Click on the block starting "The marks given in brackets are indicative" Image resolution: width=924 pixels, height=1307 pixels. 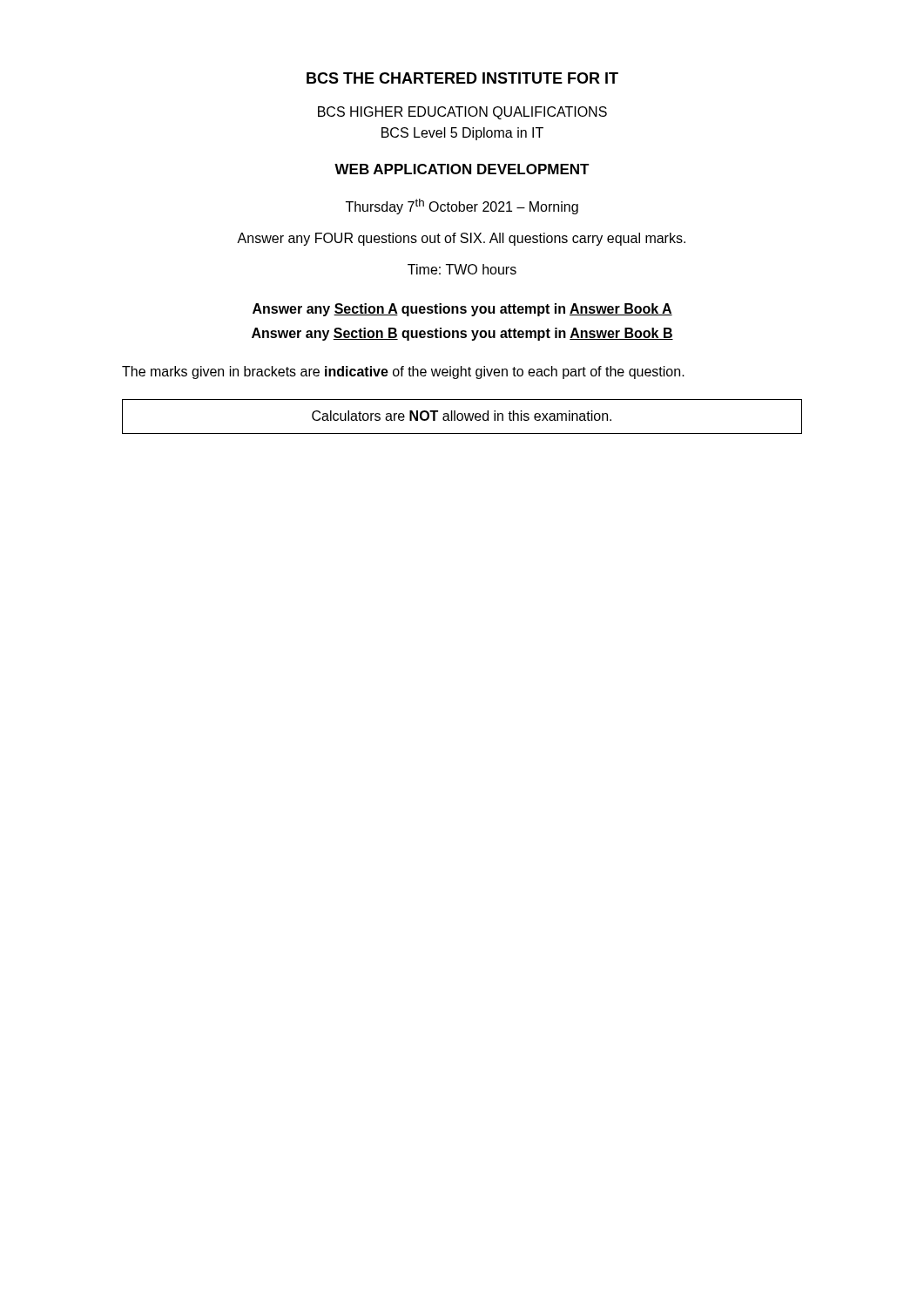point(404,371)
